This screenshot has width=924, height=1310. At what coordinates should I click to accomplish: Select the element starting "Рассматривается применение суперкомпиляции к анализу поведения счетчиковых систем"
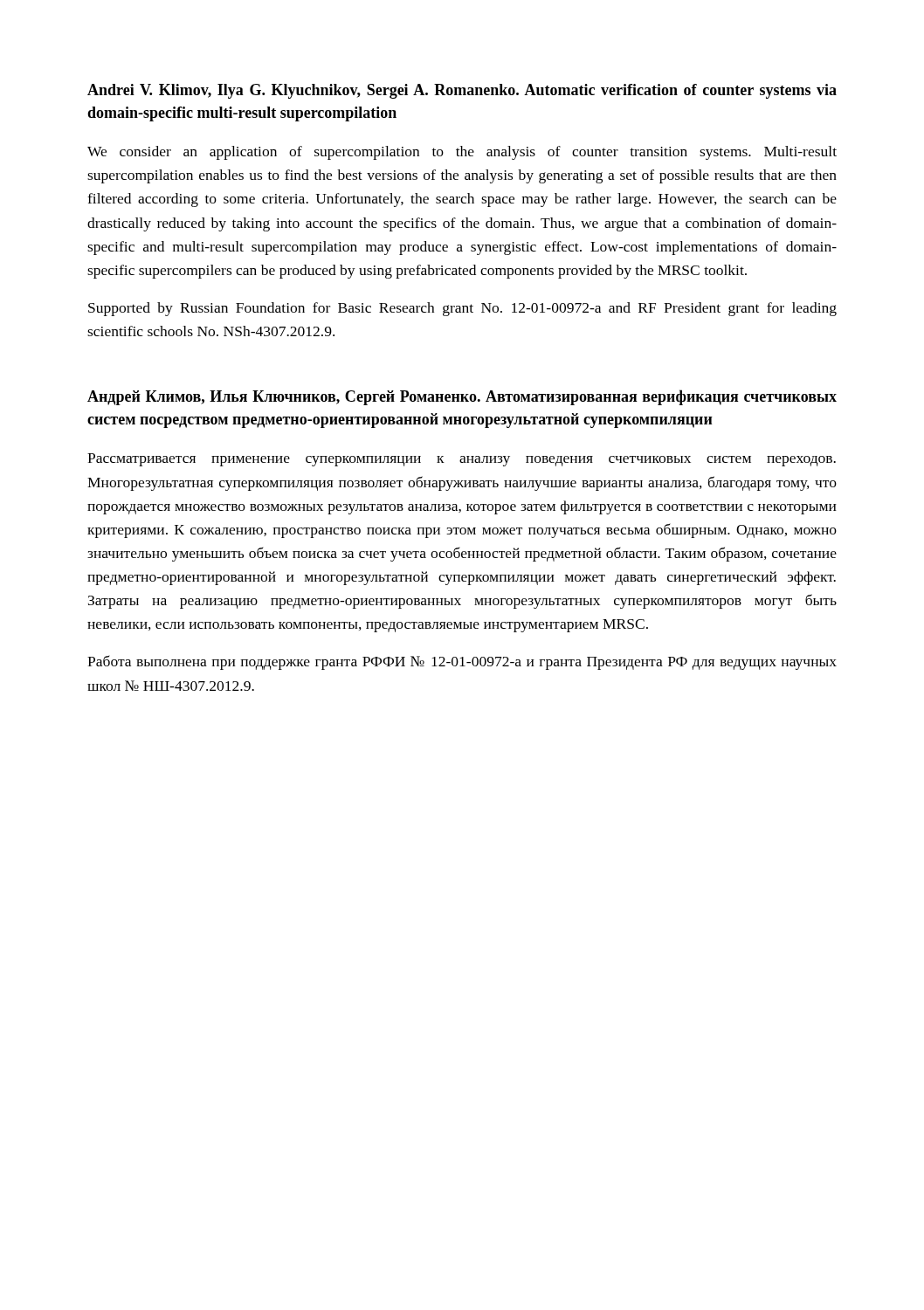[462, 541]
